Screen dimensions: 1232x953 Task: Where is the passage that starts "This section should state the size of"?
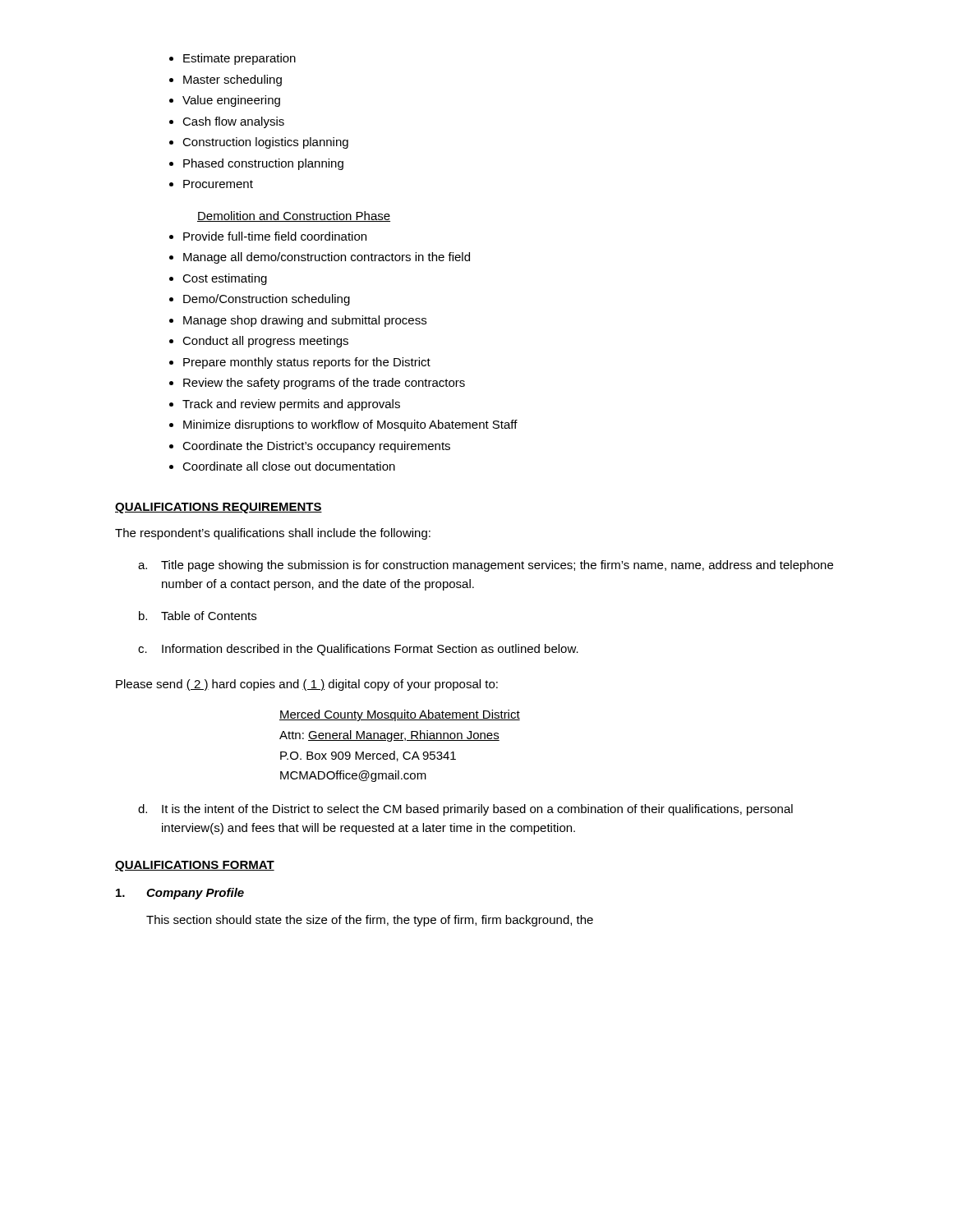[x=370, y=919]
